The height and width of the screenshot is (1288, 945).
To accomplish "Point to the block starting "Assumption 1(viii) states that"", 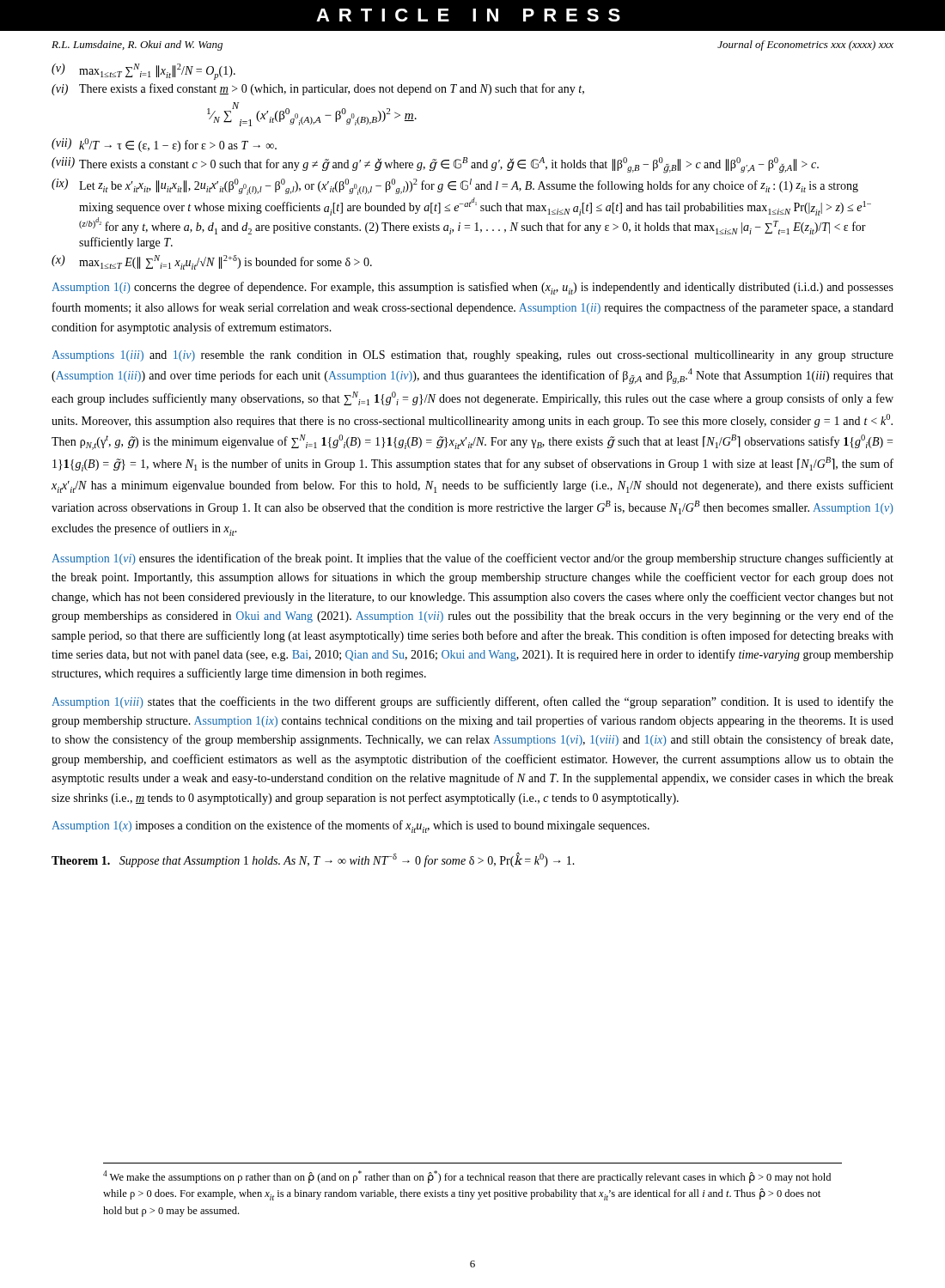I will click(472, 750).
